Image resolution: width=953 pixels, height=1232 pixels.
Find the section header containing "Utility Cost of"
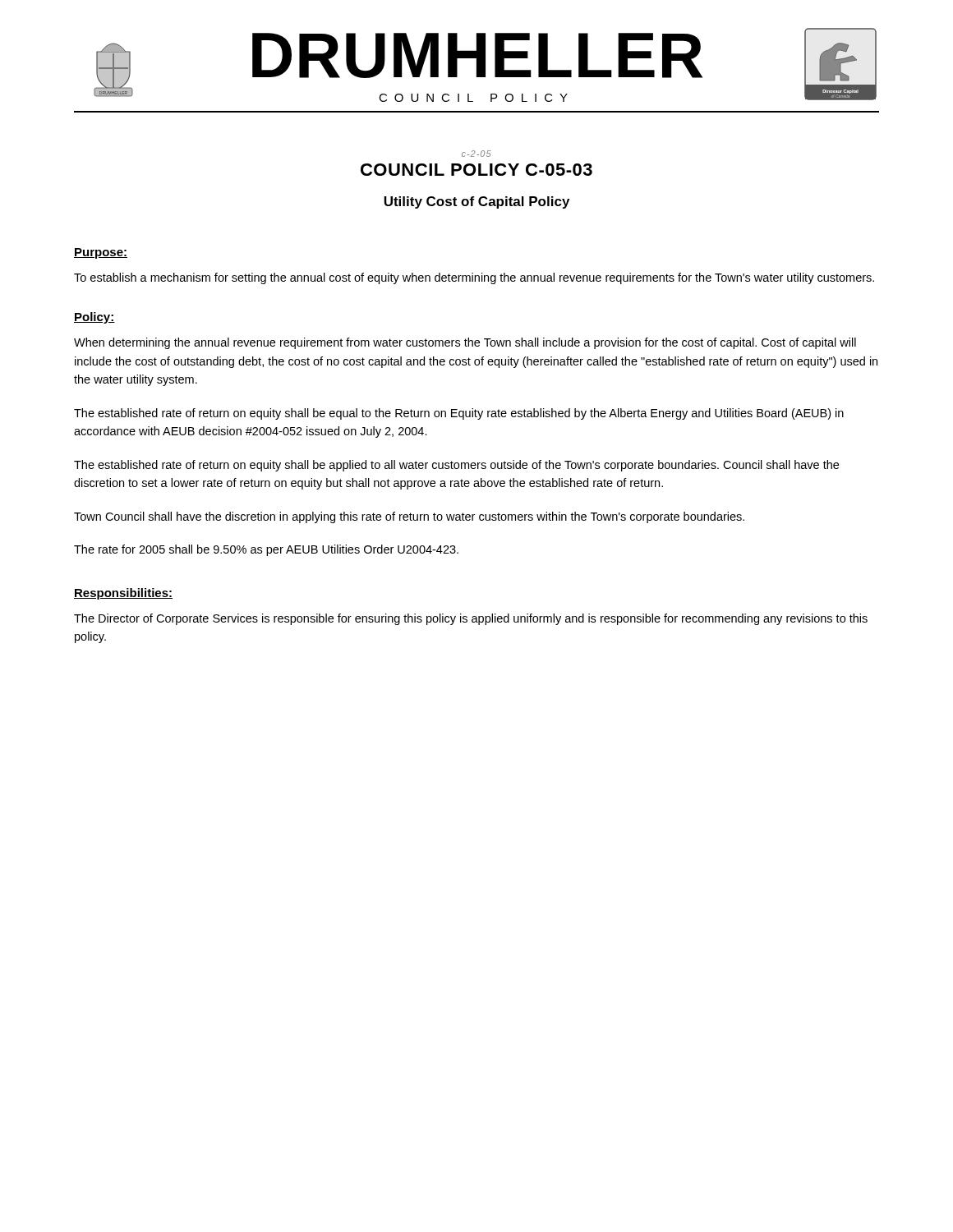(476, 202)
